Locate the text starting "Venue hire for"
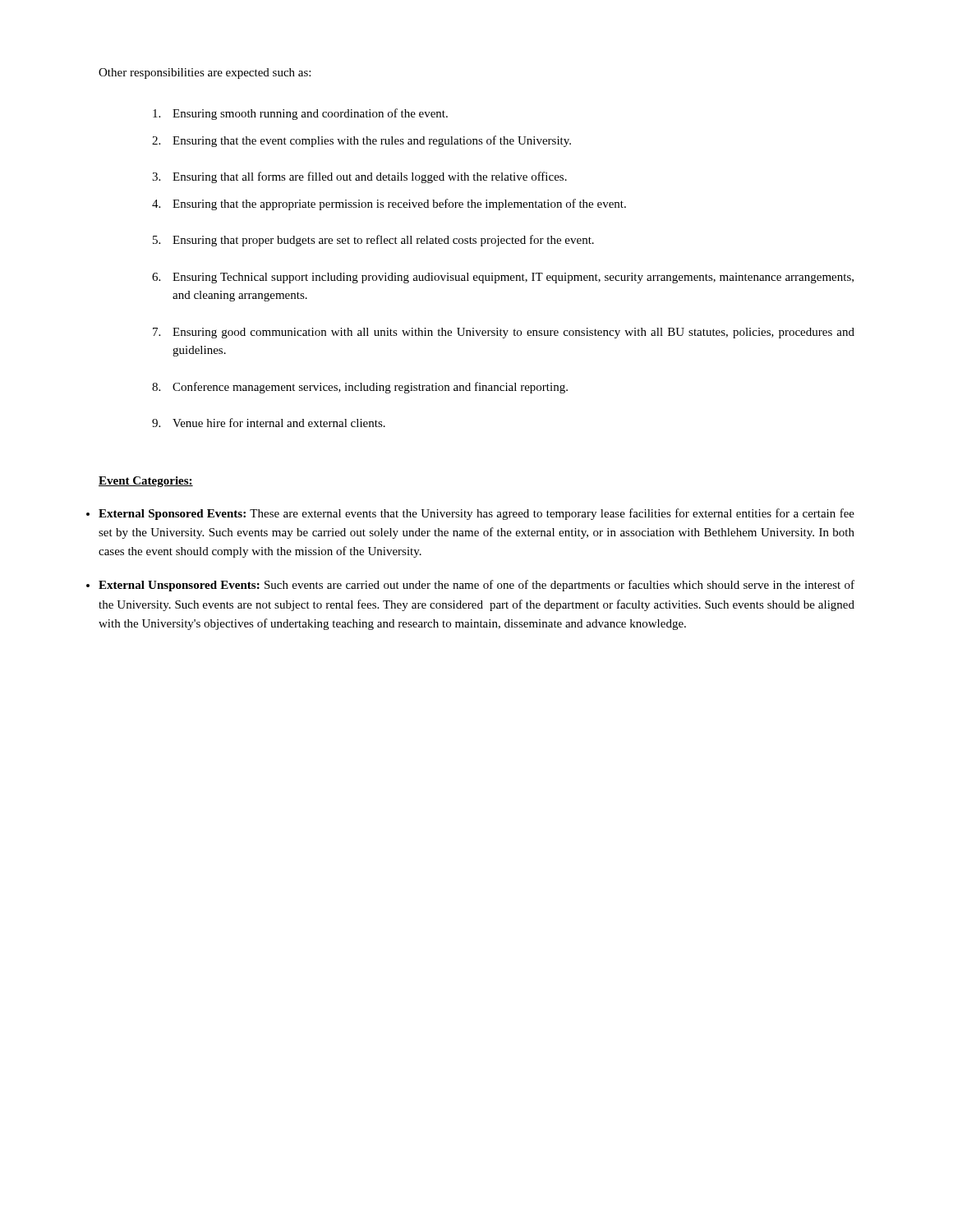 pos(279,423)
